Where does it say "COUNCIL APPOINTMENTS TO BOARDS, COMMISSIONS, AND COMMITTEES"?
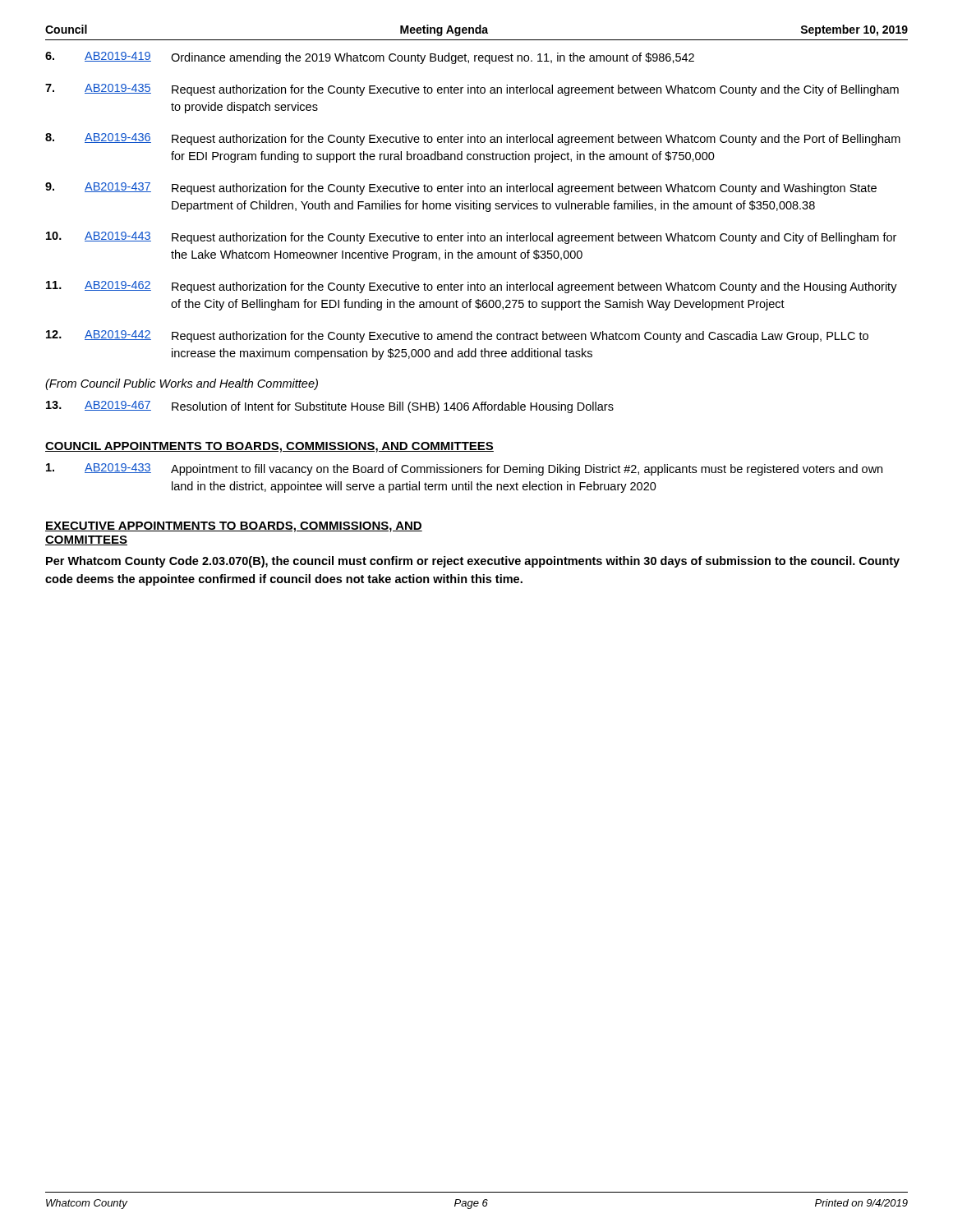Viewport: 953px width, 1232px height. (x=269, y=446)
